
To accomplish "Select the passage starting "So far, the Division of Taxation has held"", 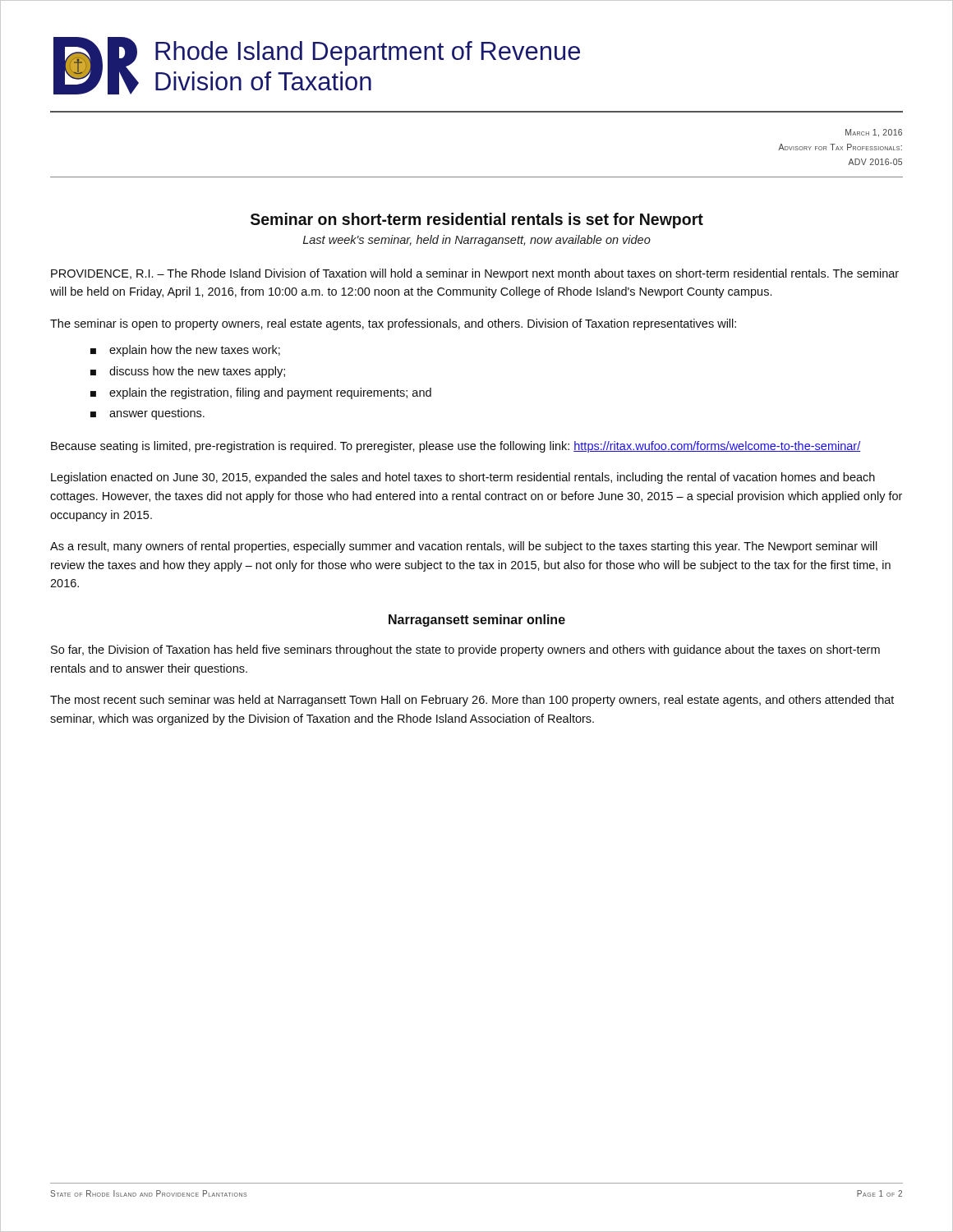I will click(x=465, y=659).
